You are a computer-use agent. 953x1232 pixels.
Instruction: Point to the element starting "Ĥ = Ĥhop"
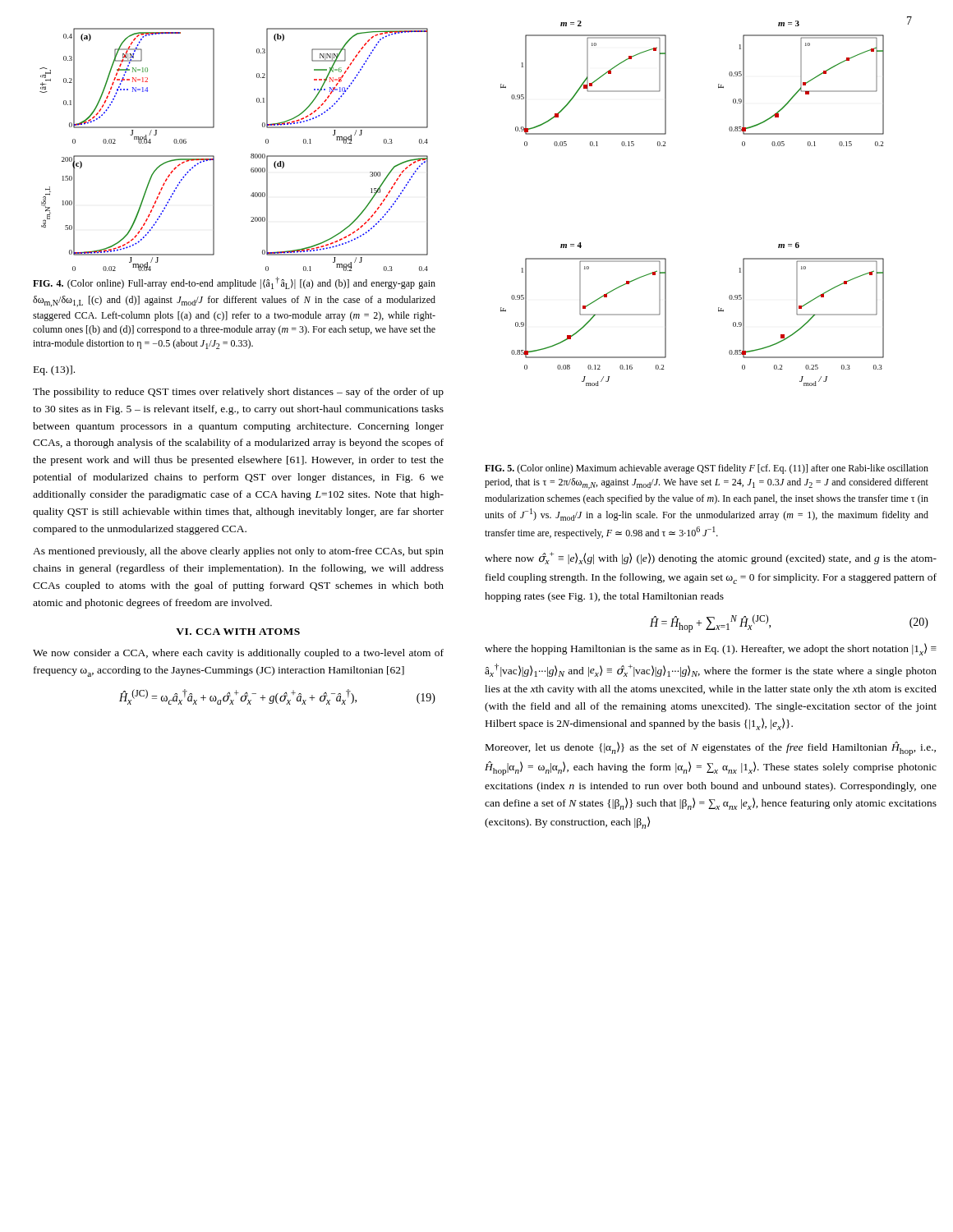[710, 623]
